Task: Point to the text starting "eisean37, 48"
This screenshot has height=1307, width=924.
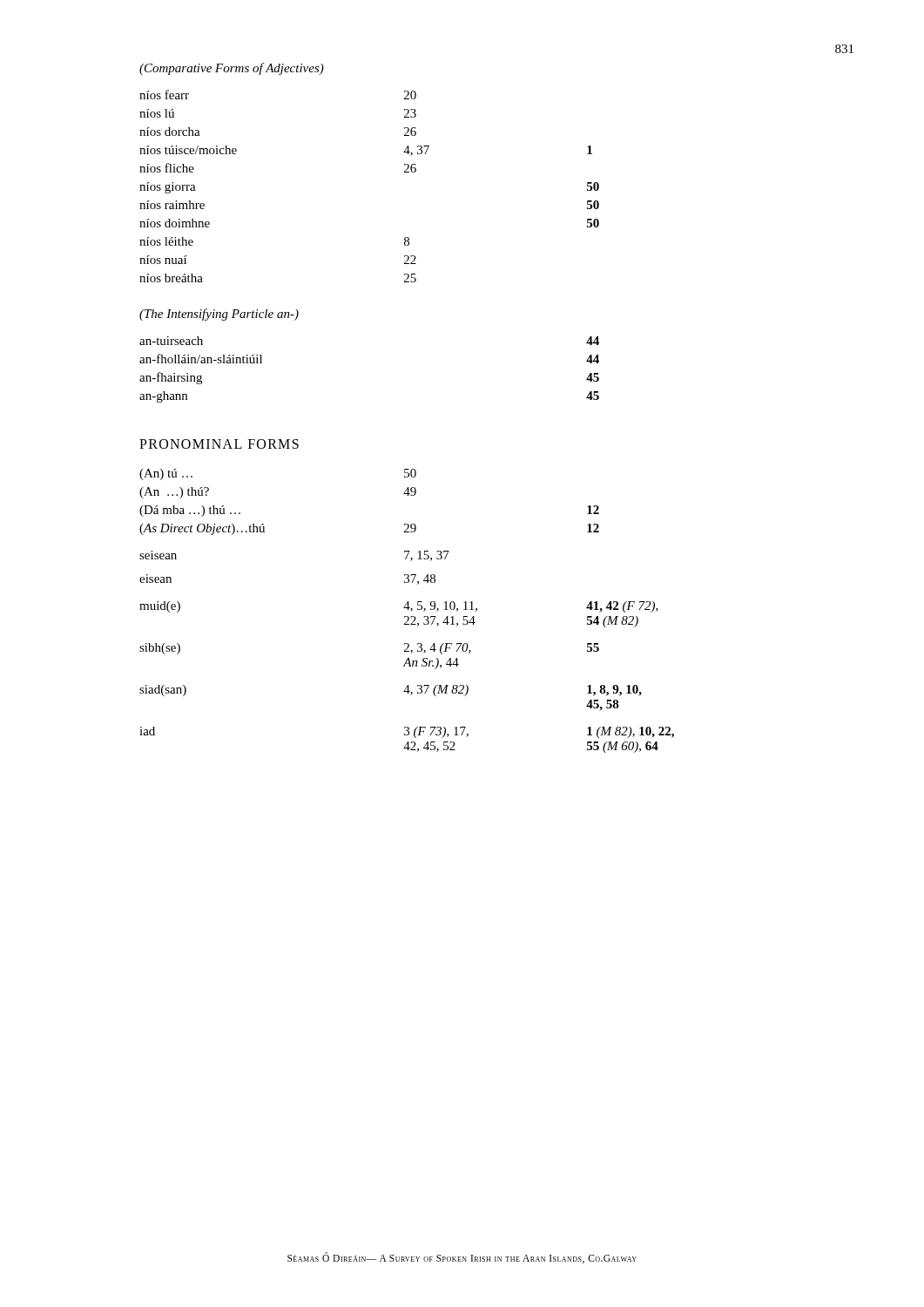Action: pos(444,579)
